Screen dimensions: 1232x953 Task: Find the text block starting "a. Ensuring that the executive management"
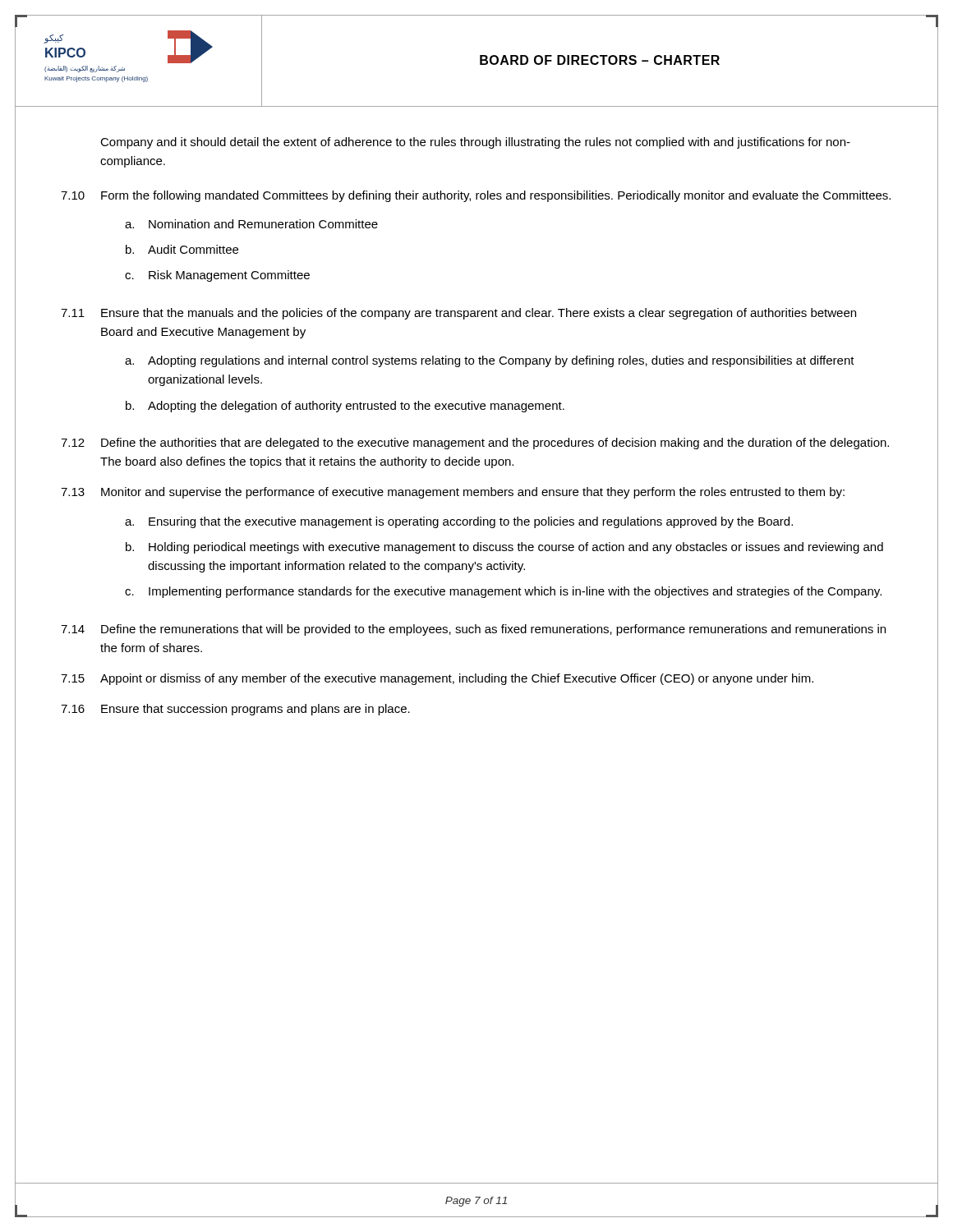click(x=509, y=521)
